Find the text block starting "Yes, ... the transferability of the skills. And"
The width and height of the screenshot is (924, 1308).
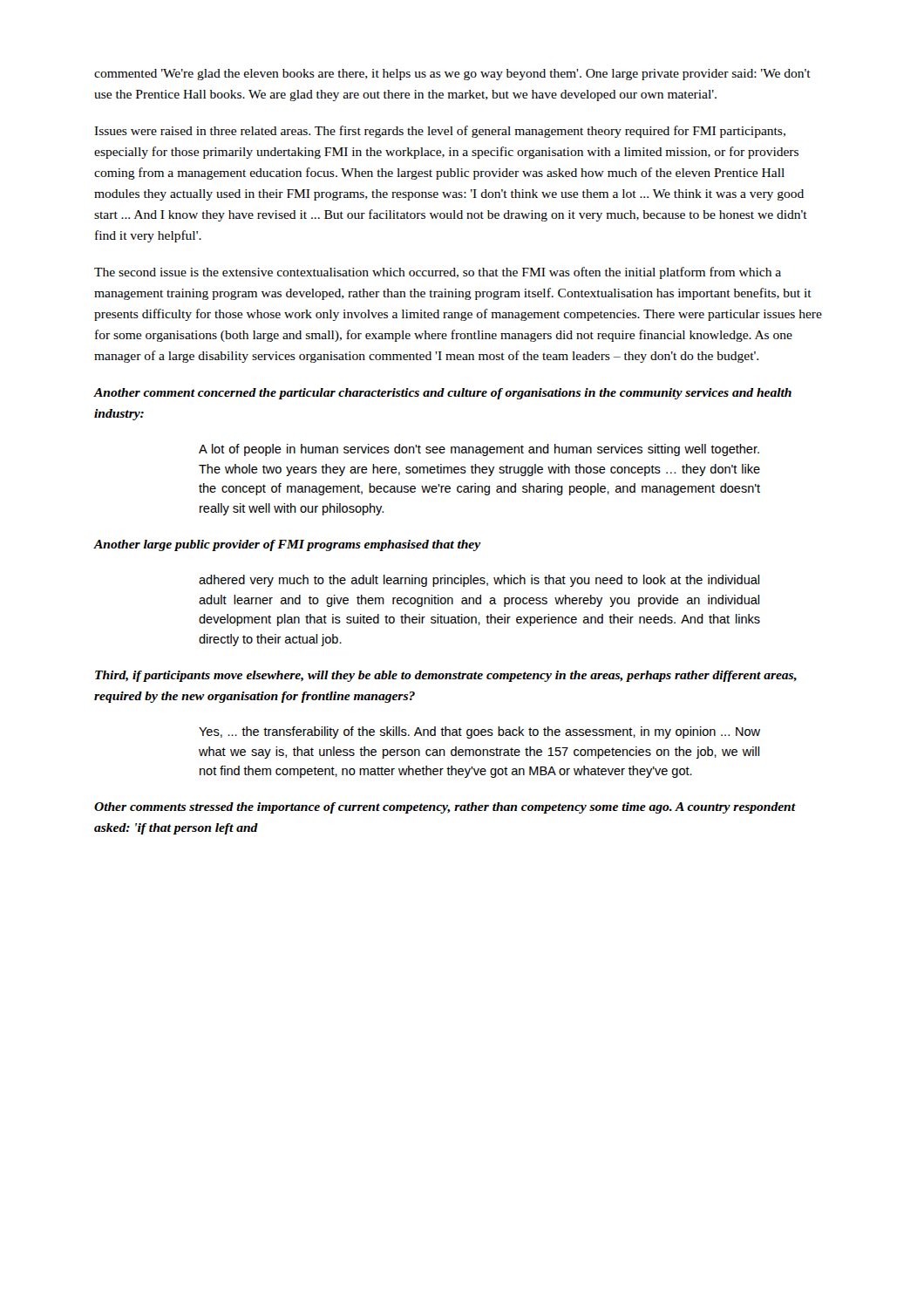[x=479, y=751]
